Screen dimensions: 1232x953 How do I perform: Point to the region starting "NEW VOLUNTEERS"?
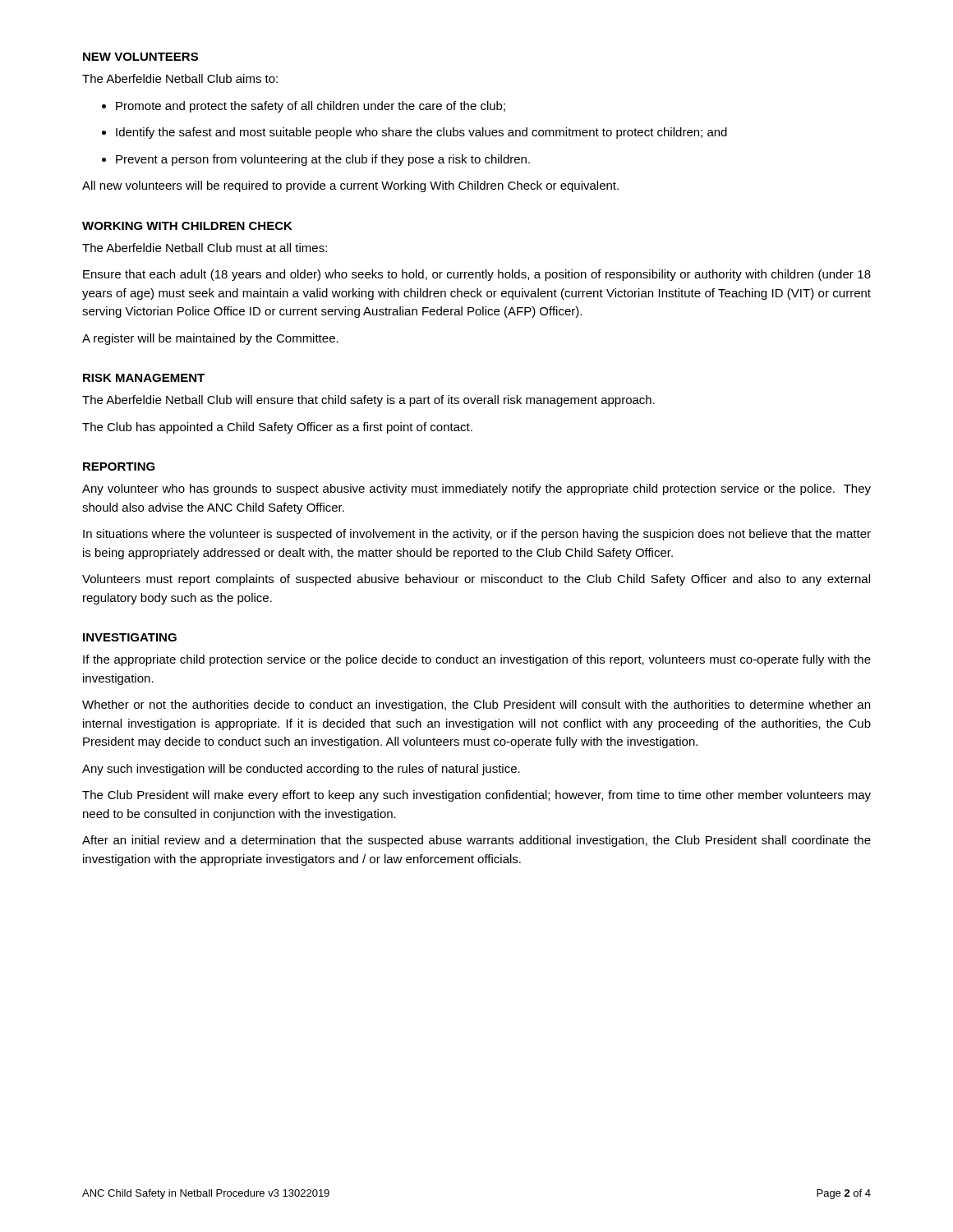(140, 56)
